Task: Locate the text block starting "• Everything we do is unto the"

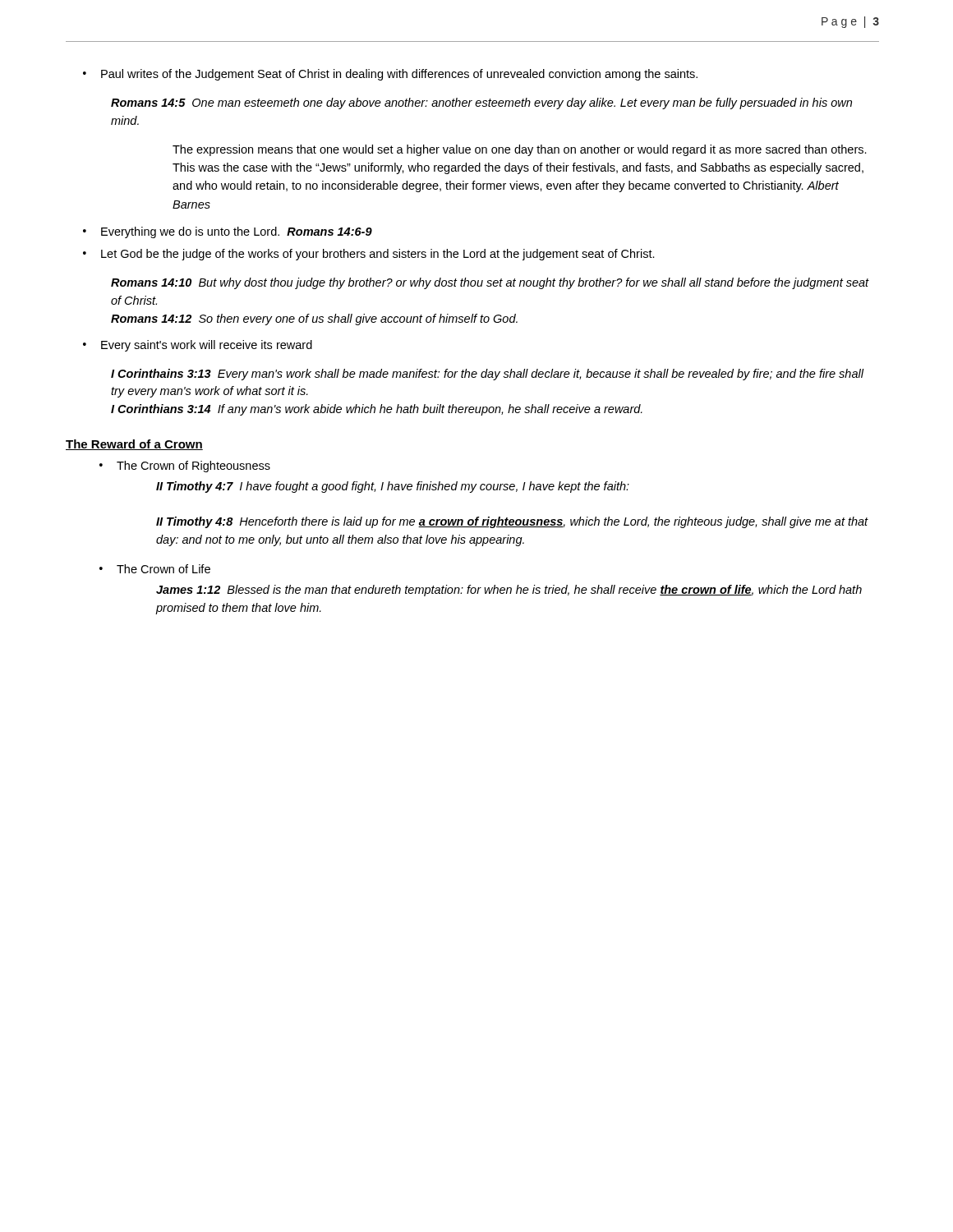Action: click(x=228, y=232)
